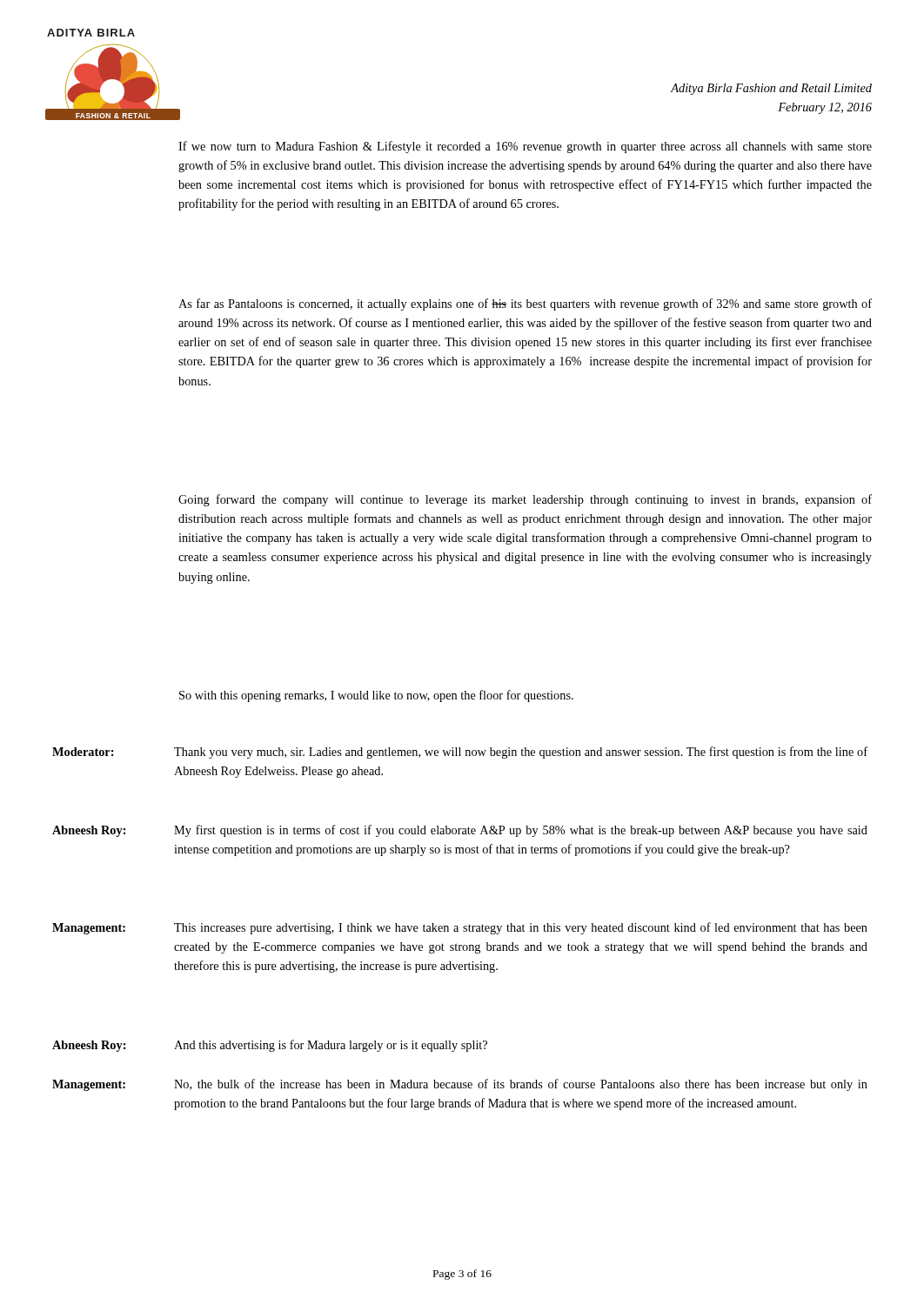Locate the block of text that opens with "Management:This increases pure advertising, I think we have"

click(x=460, y=947)
